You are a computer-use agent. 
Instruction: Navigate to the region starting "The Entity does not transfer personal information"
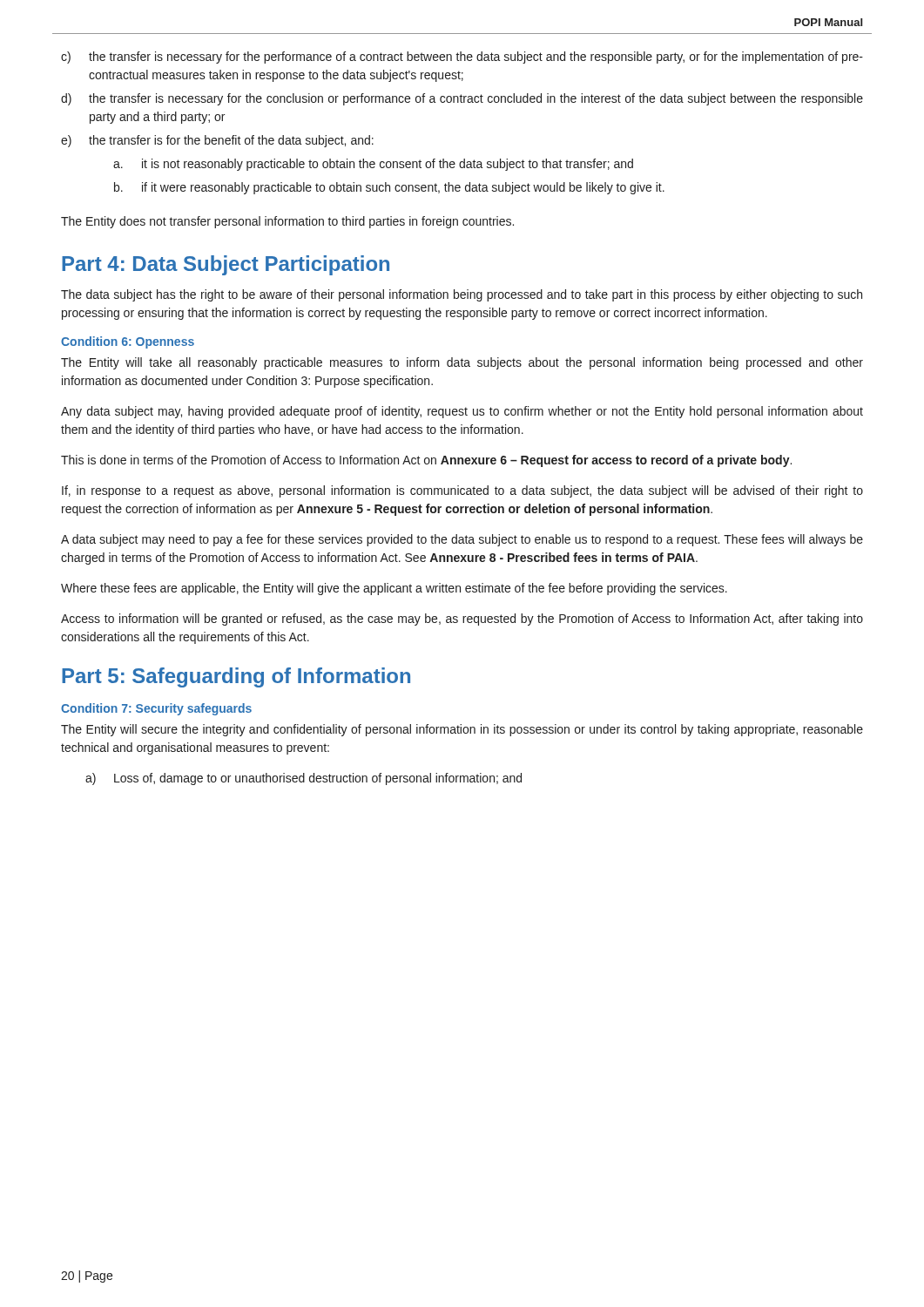288,221
